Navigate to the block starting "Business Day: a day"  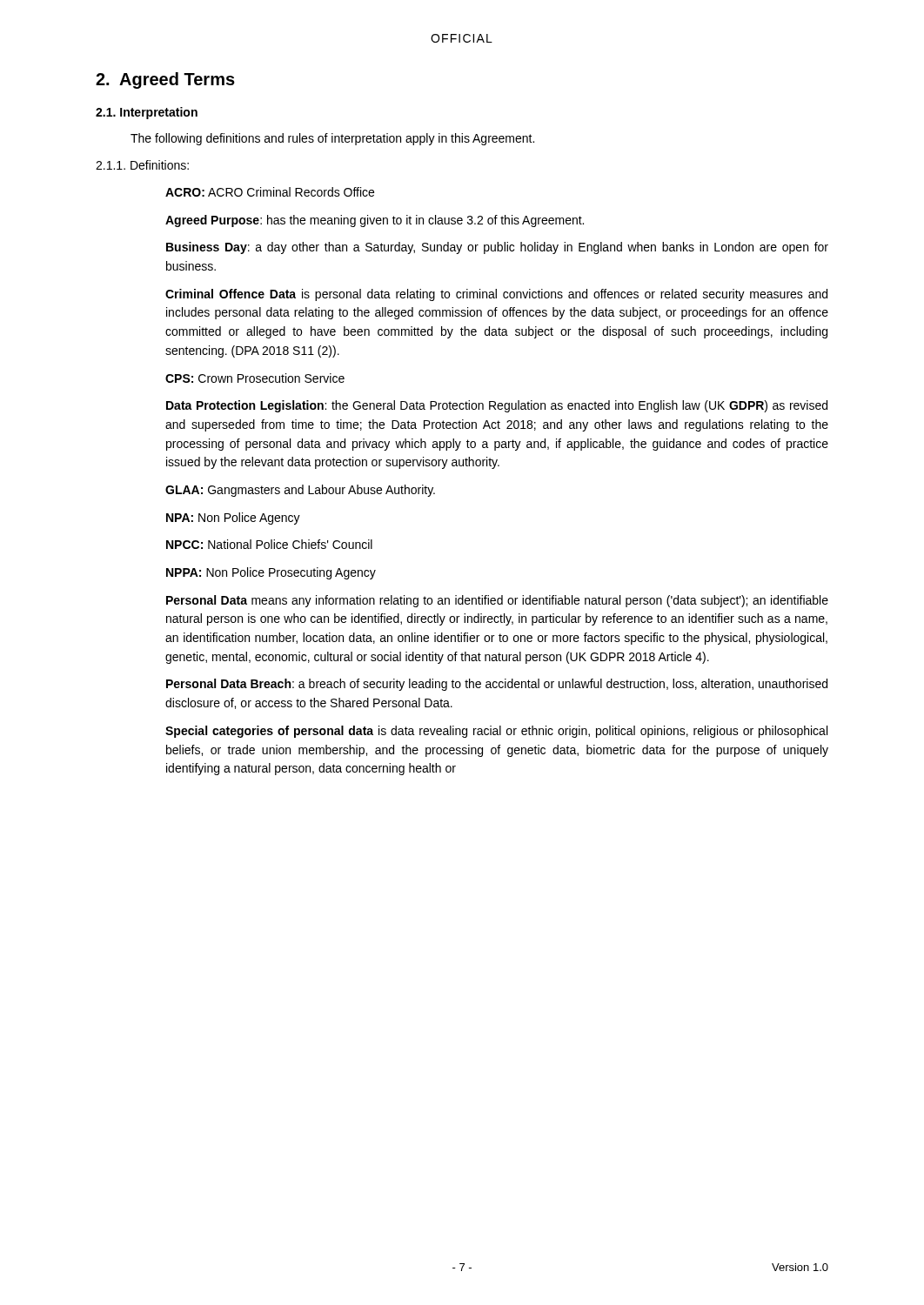(x=497, y=257)
